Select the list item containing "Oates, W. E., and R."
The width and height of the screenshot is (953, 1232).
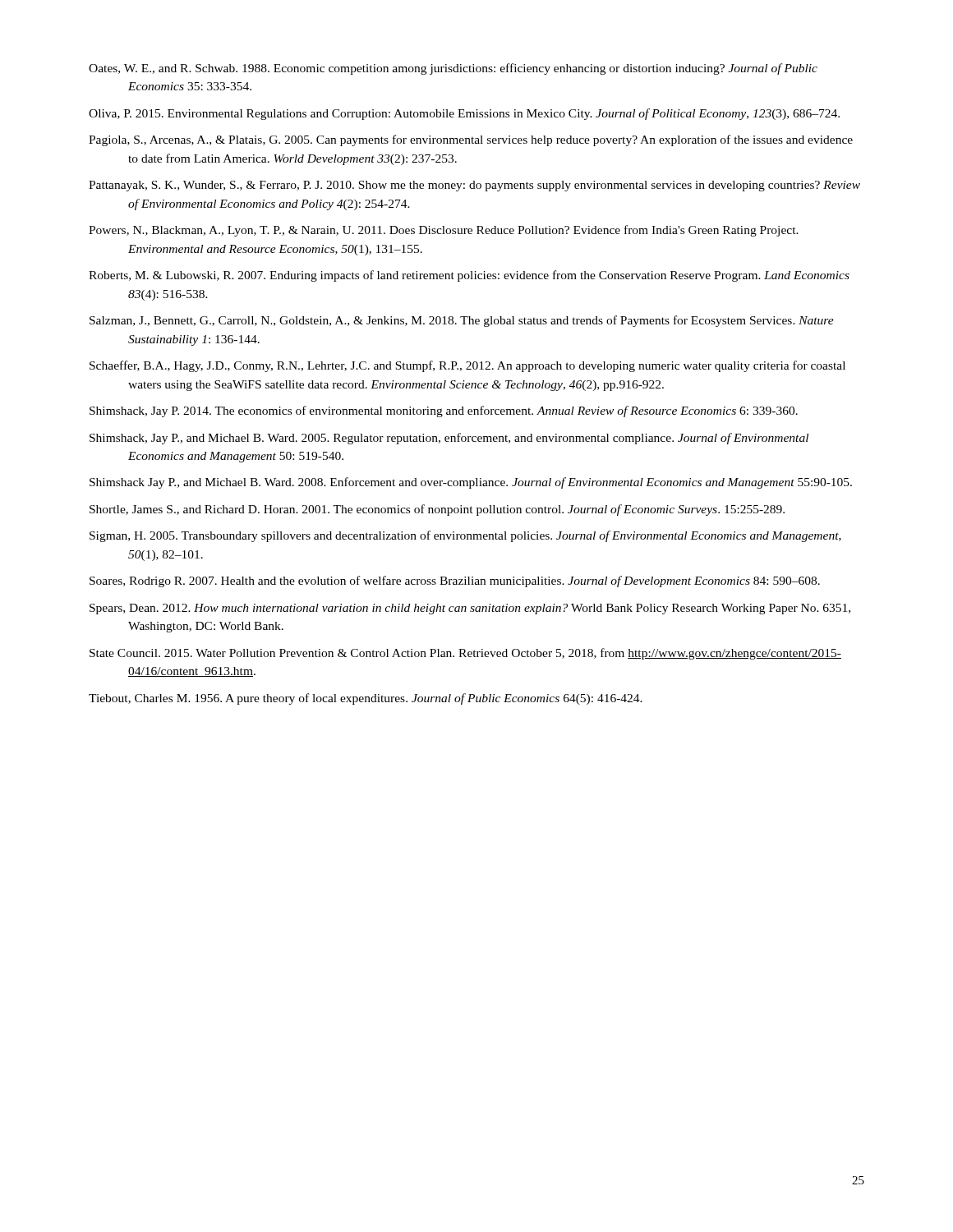(x=453, y=77)
